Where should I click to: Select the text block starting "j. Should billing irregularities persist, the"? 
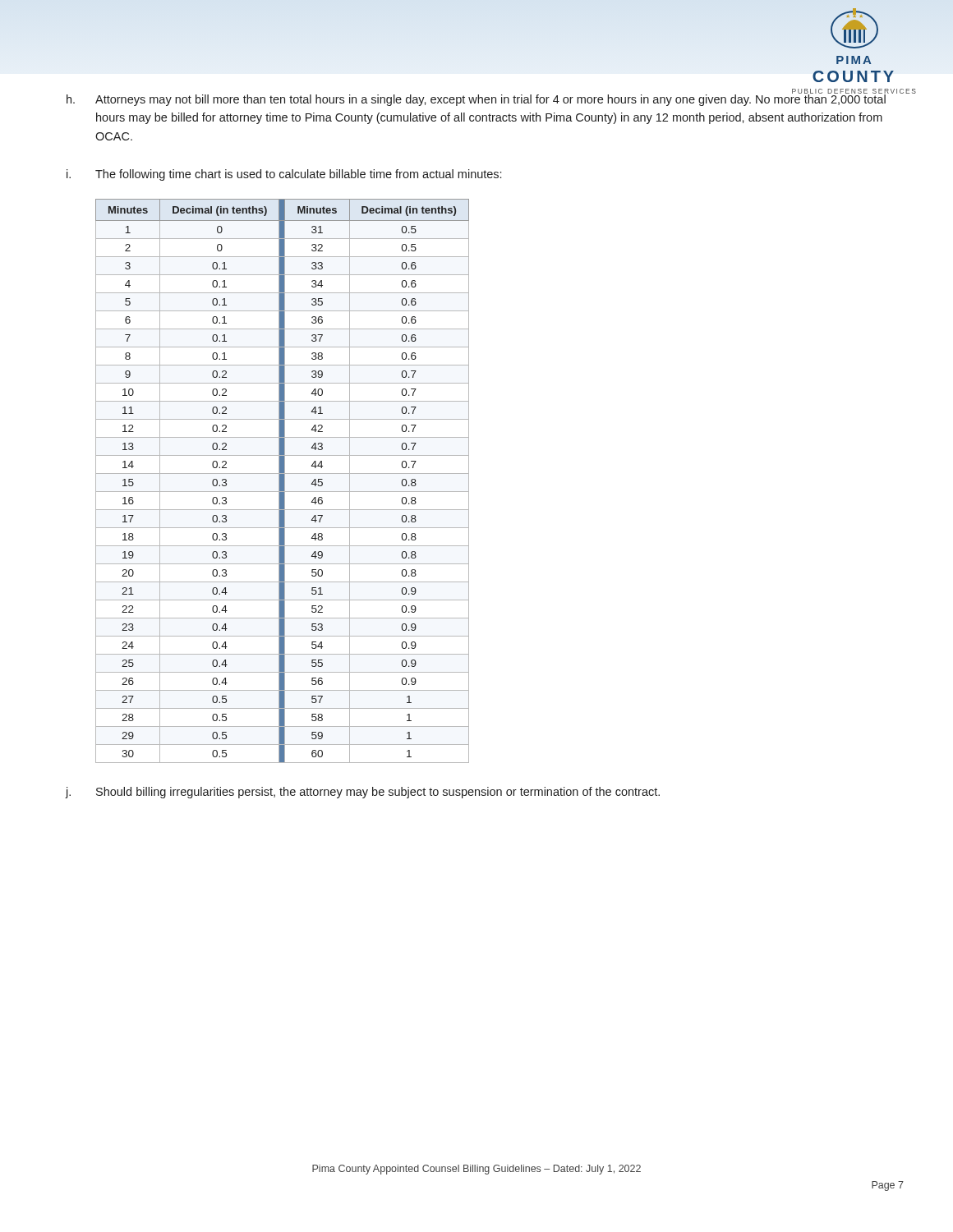click(x=485, y=792)
